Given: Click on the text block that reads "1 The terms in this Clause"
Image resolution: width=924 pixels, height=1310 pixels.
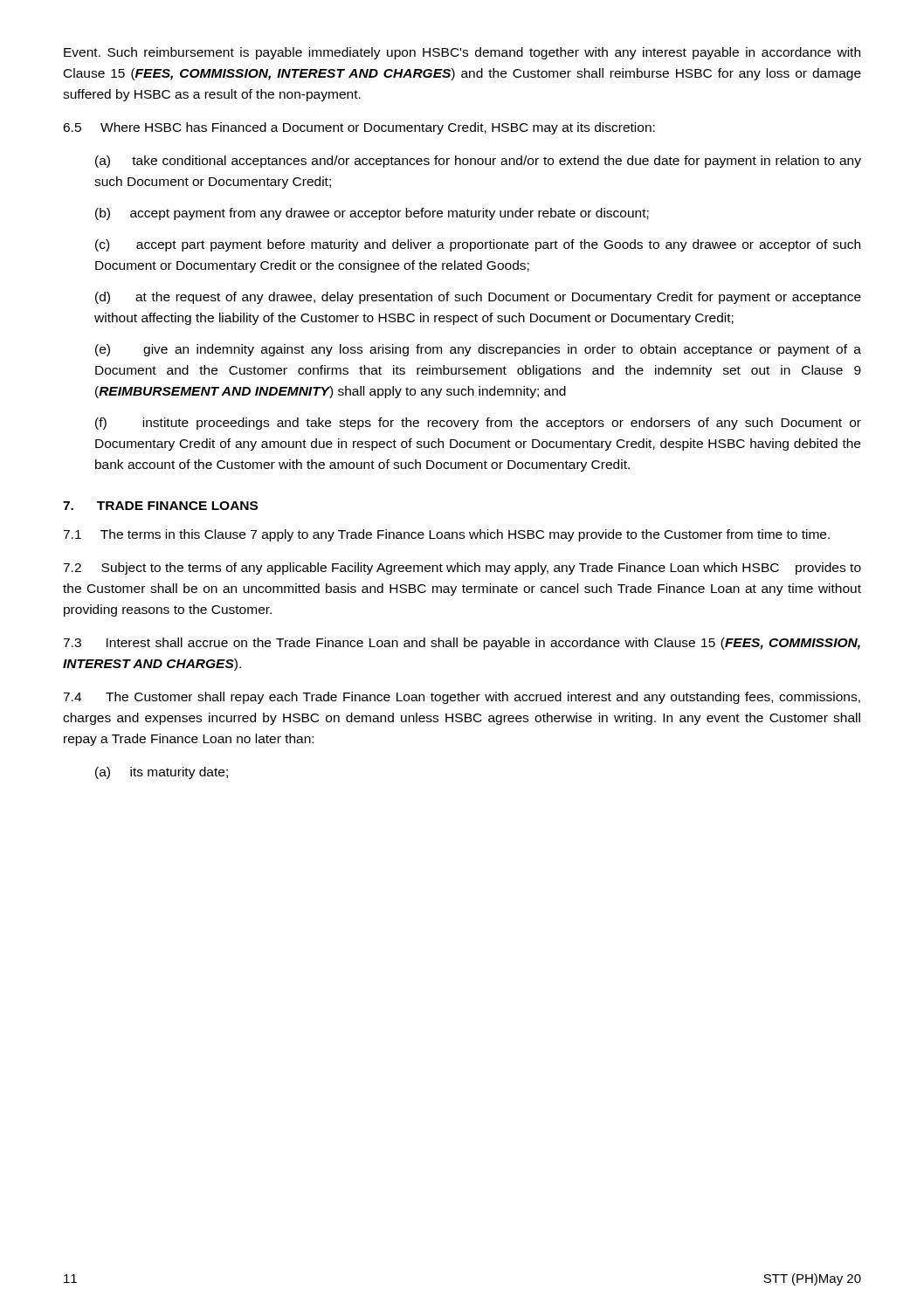Looking at the screenshot, I should tap(447, 534).
